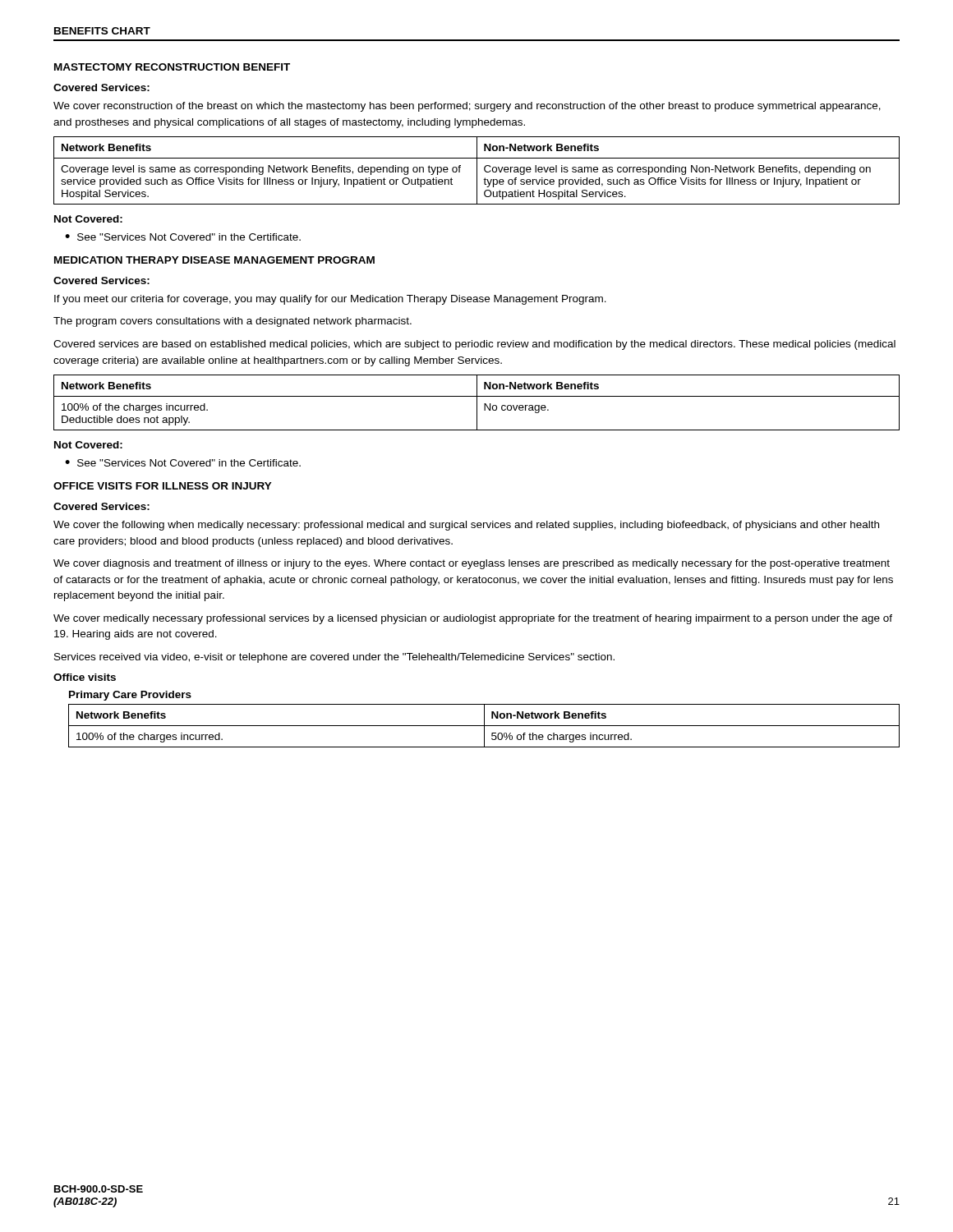Locate the region starting "Primary Care Providers"
This screenshot has width=953, height=1232.
(x=130, y=695)
